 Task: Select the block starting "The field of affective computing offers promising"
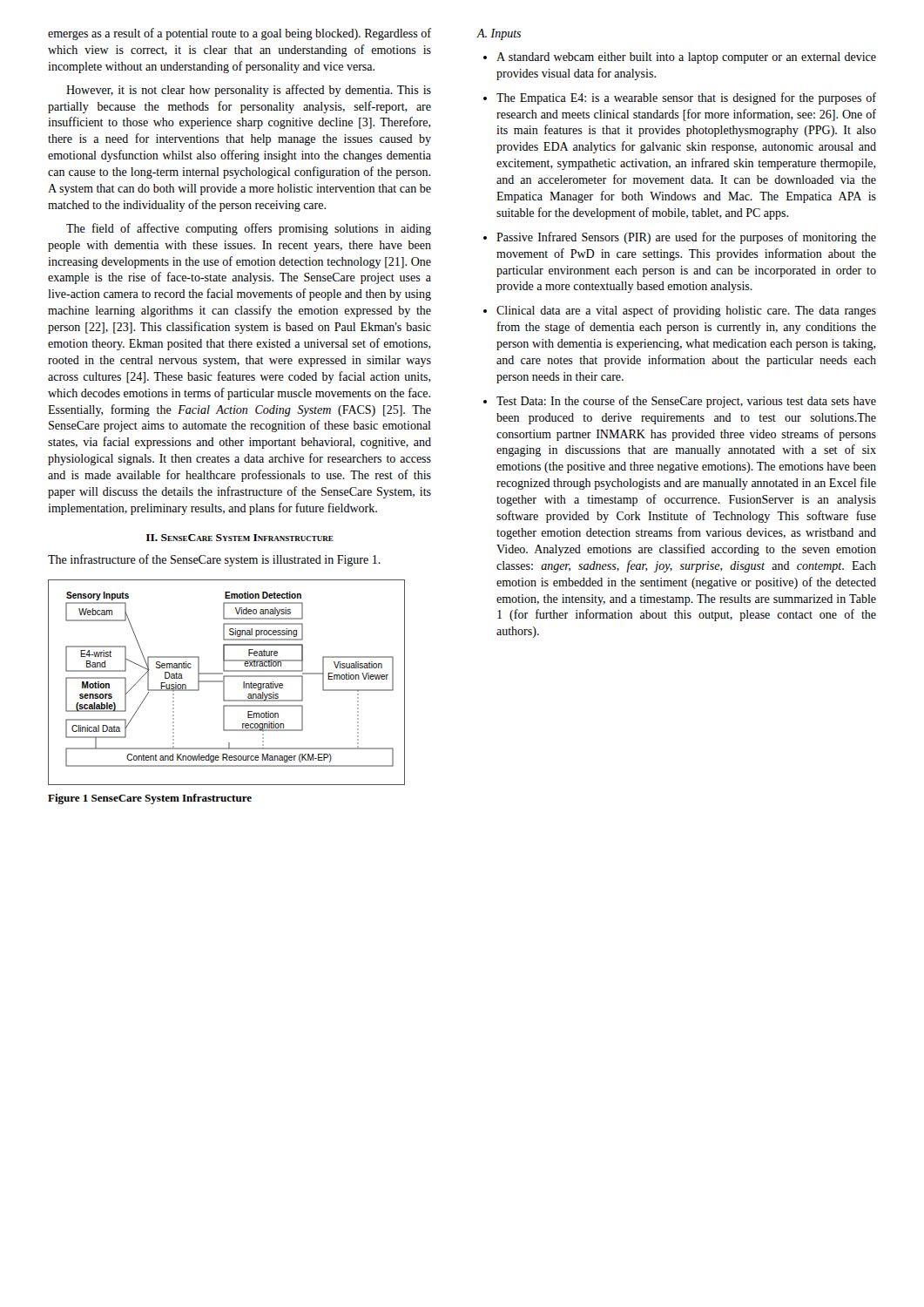239,369
